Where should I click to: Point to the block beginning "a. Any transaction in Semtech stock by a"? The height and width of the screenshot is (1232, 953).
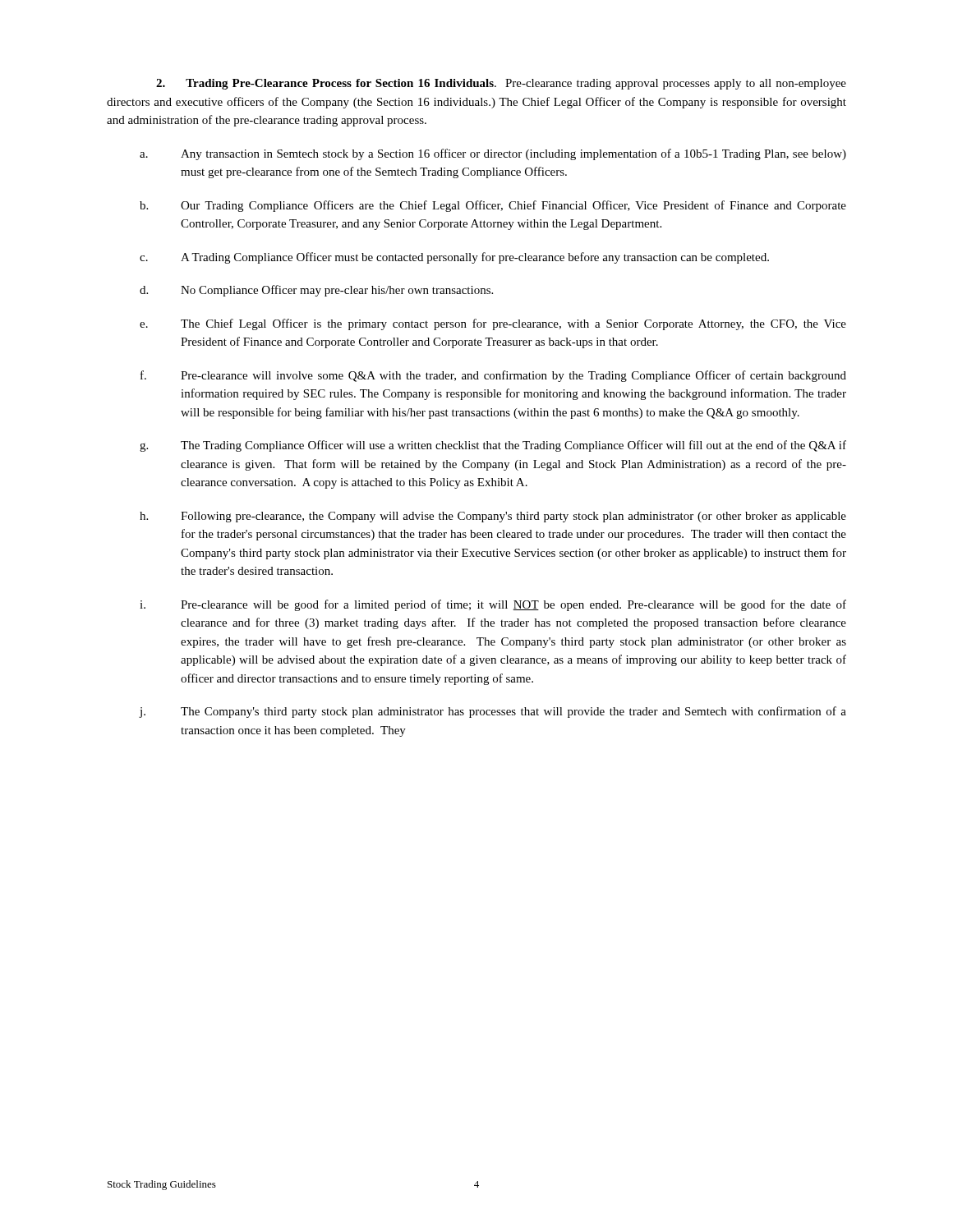click(493, 163)
